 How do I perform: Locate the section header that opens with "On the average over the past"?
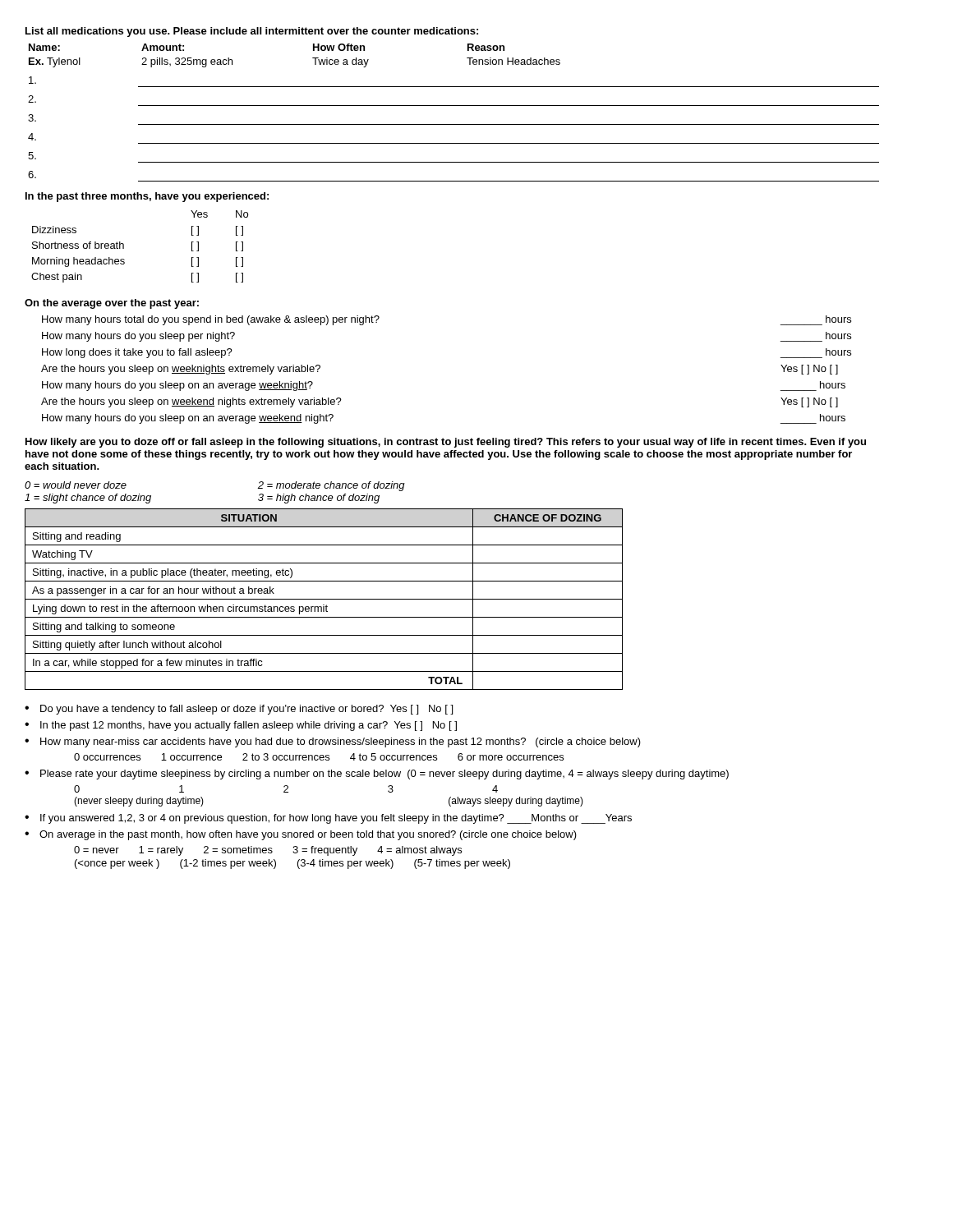[x=112, y=303]
